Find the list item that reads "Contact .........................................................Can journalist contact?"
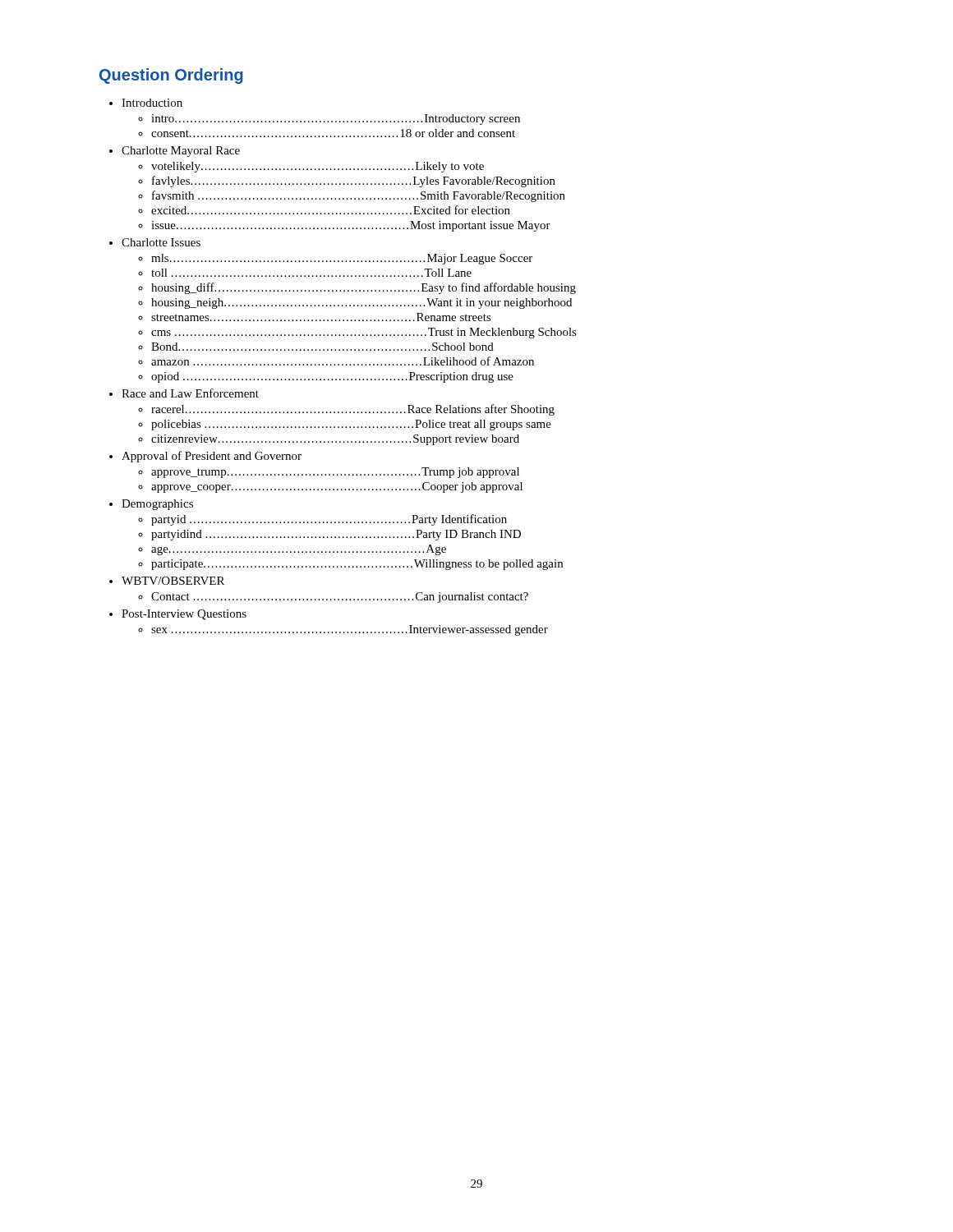 (x=340, y=596)
